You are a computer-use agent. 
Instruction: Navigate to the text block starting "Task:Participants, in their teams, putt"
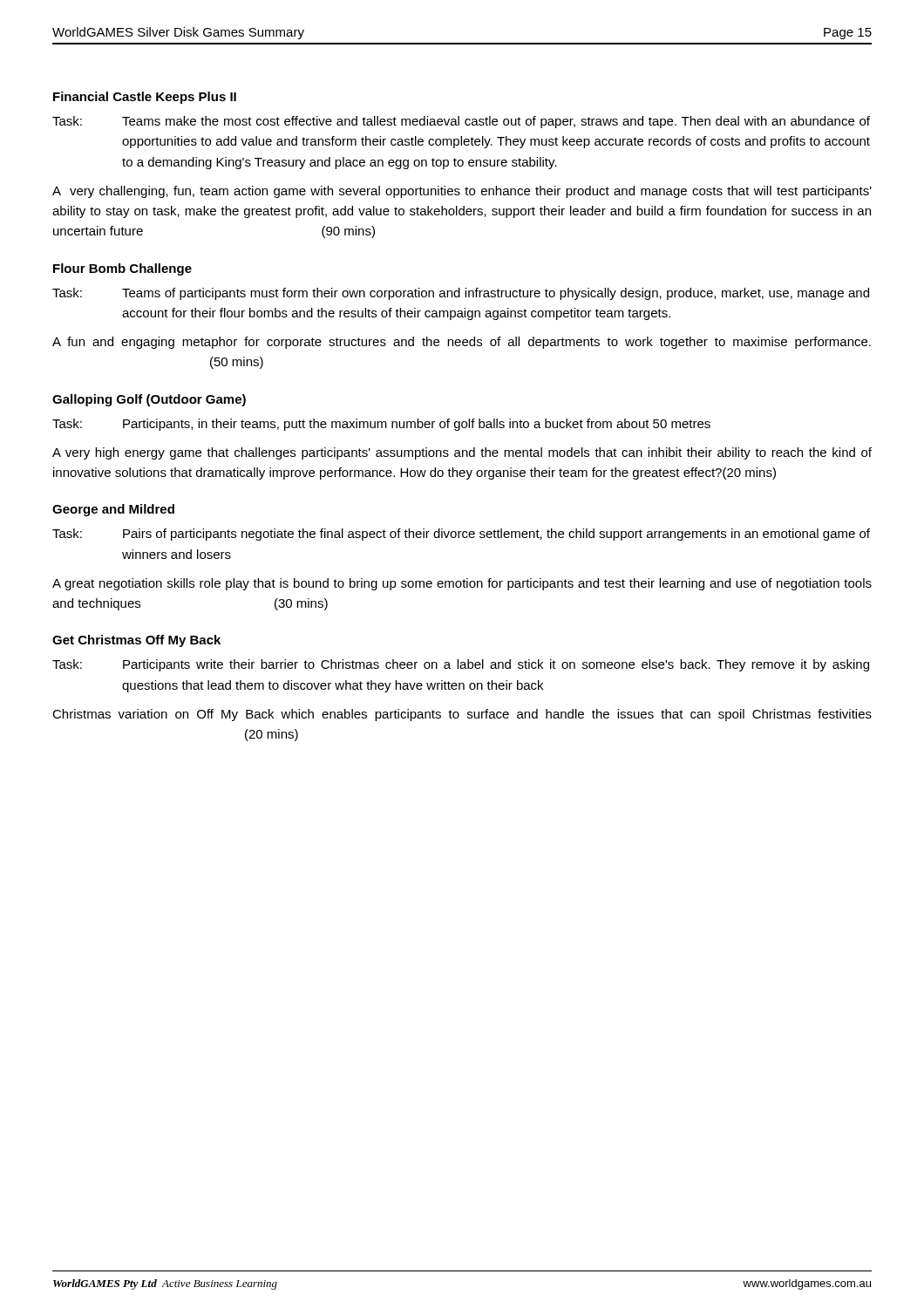[x=461, y=423]
